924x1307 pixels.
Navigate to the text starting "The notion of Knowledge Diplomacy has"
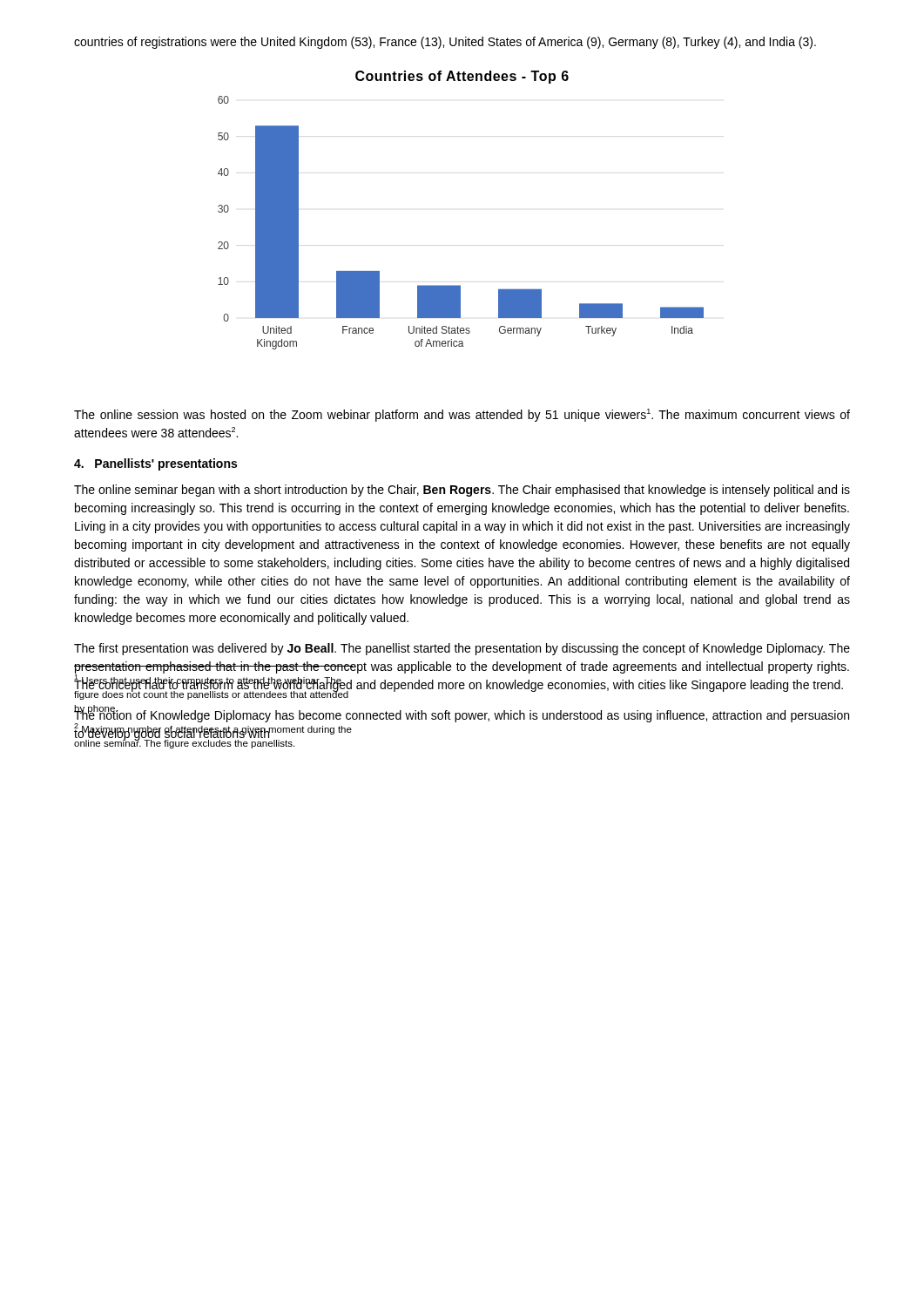point(462,725)
